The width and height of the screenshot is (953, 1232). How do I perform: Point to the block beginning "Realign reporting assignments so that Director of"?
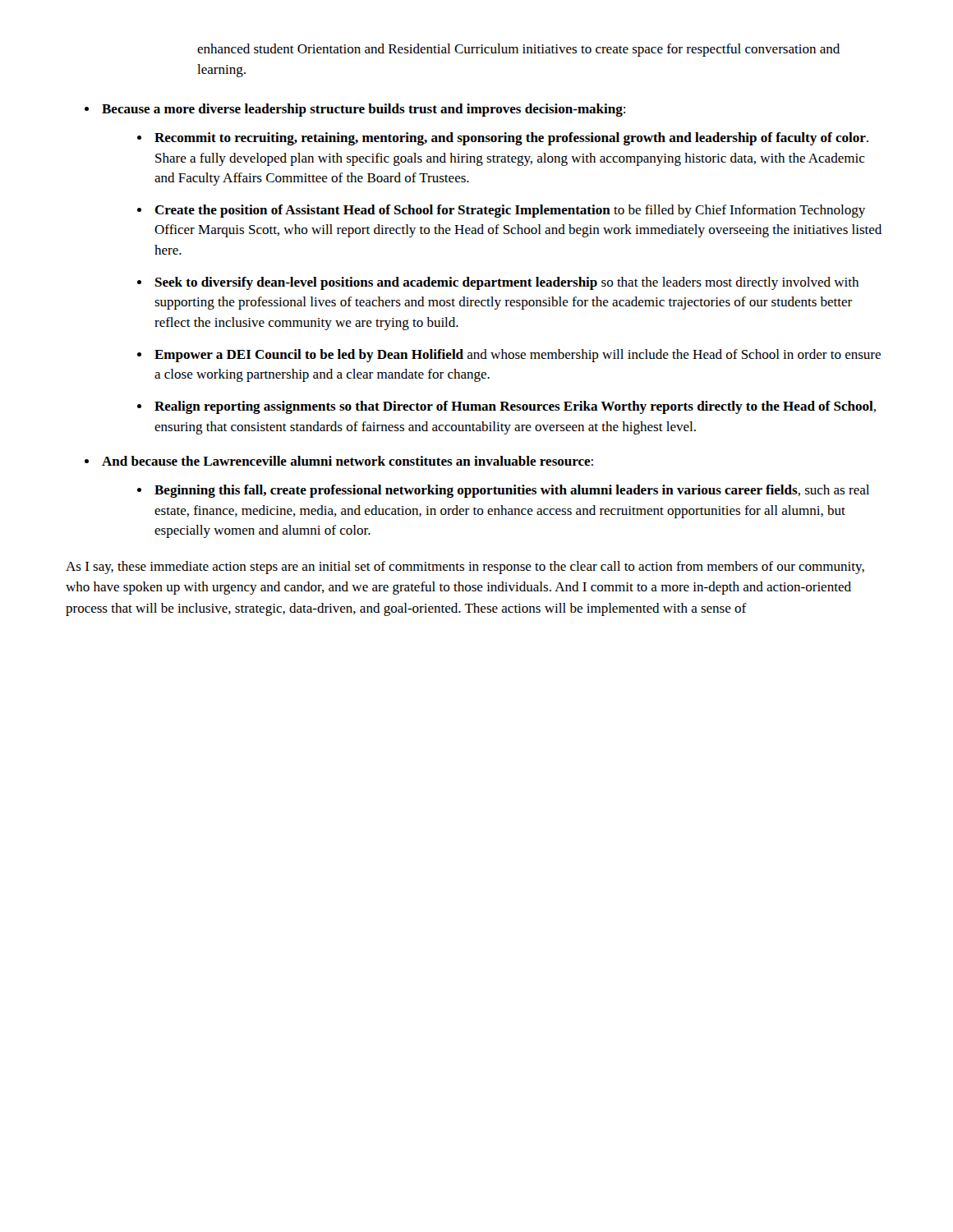(516, 416)
